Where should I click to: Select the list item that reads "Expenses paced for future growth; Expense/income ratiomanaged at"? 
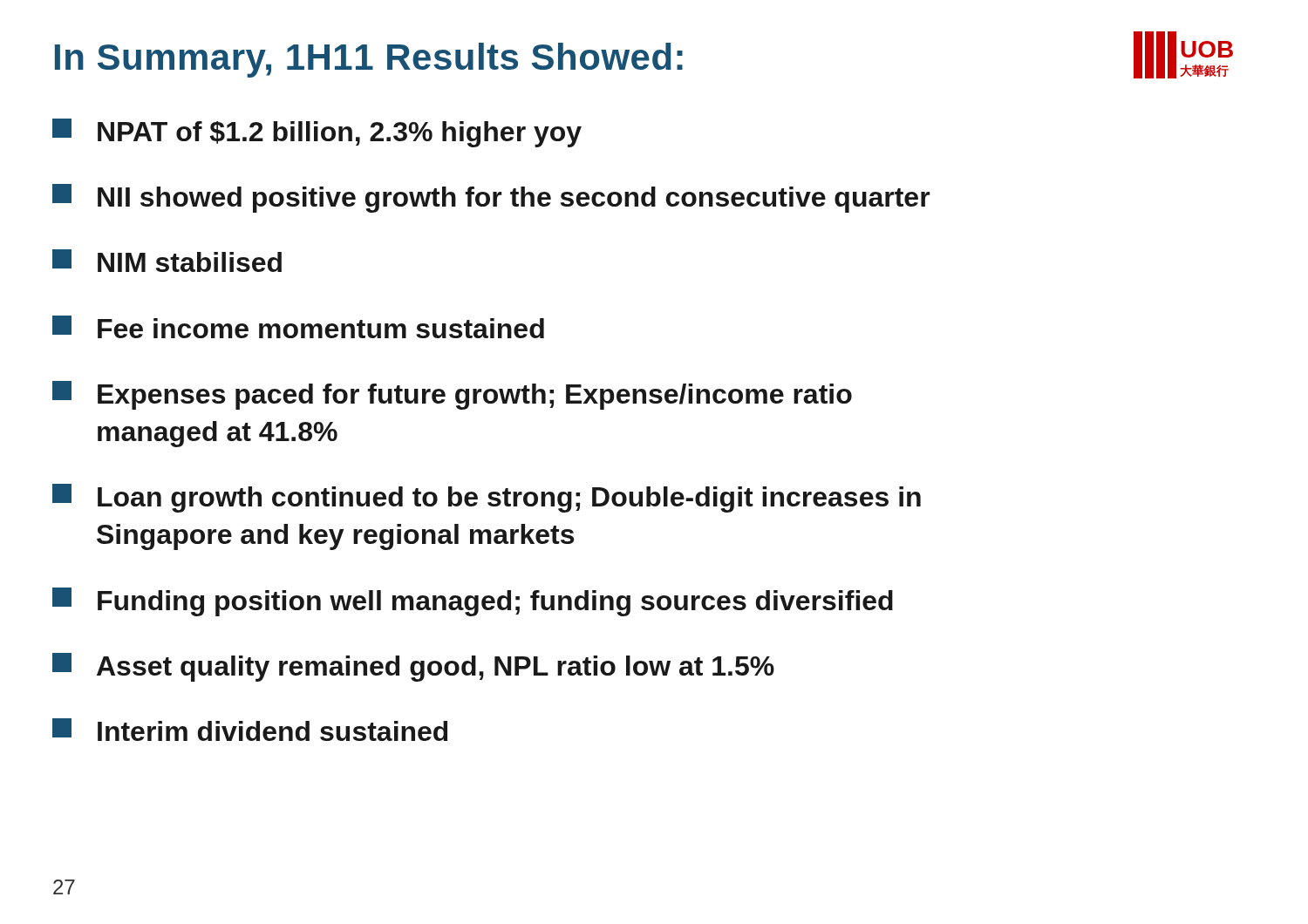[x=452, y=413]
